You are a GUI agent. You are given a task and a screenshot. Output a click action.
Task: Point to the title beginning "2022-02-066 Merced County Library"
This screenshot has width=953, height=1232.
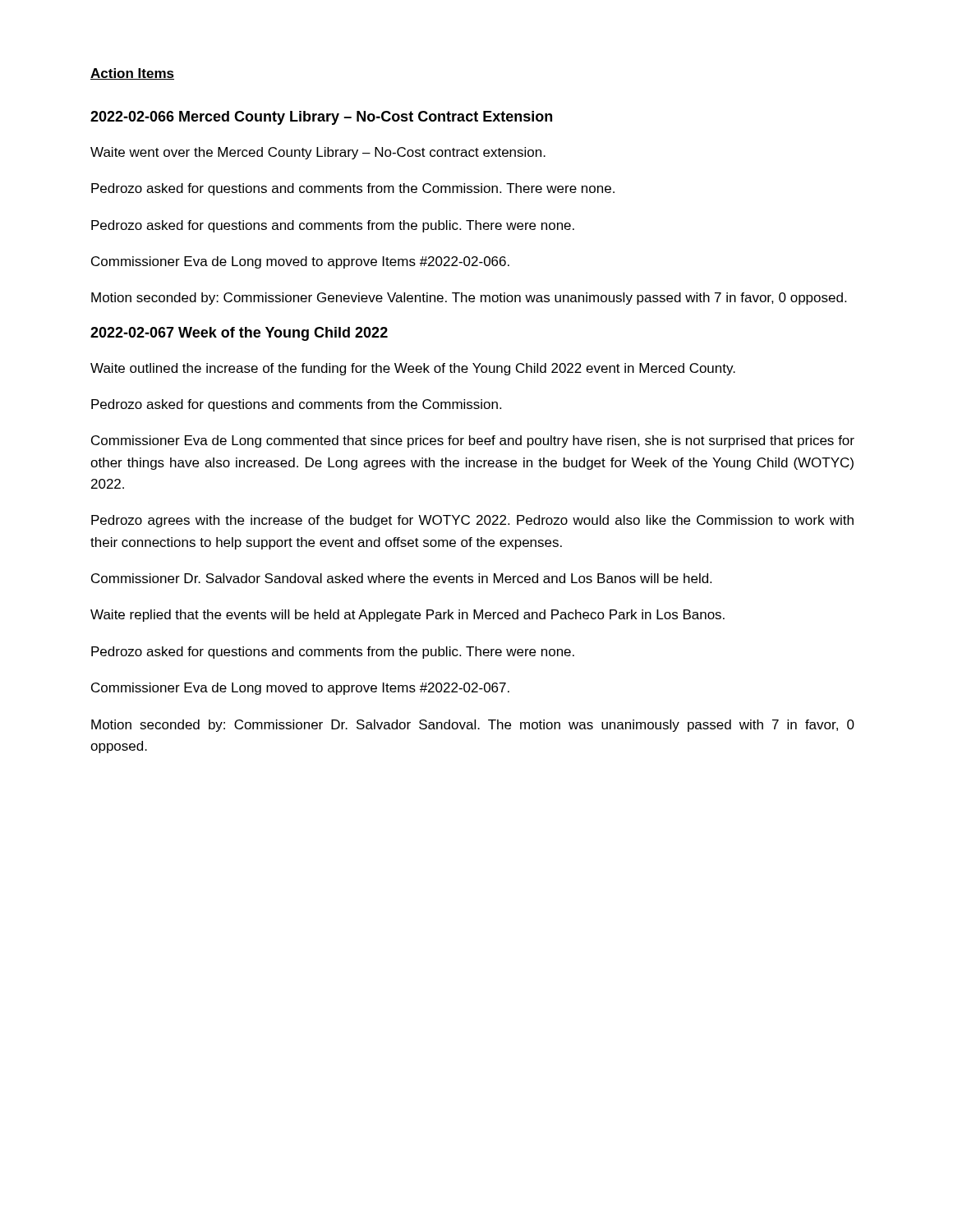tap(322, 117)
